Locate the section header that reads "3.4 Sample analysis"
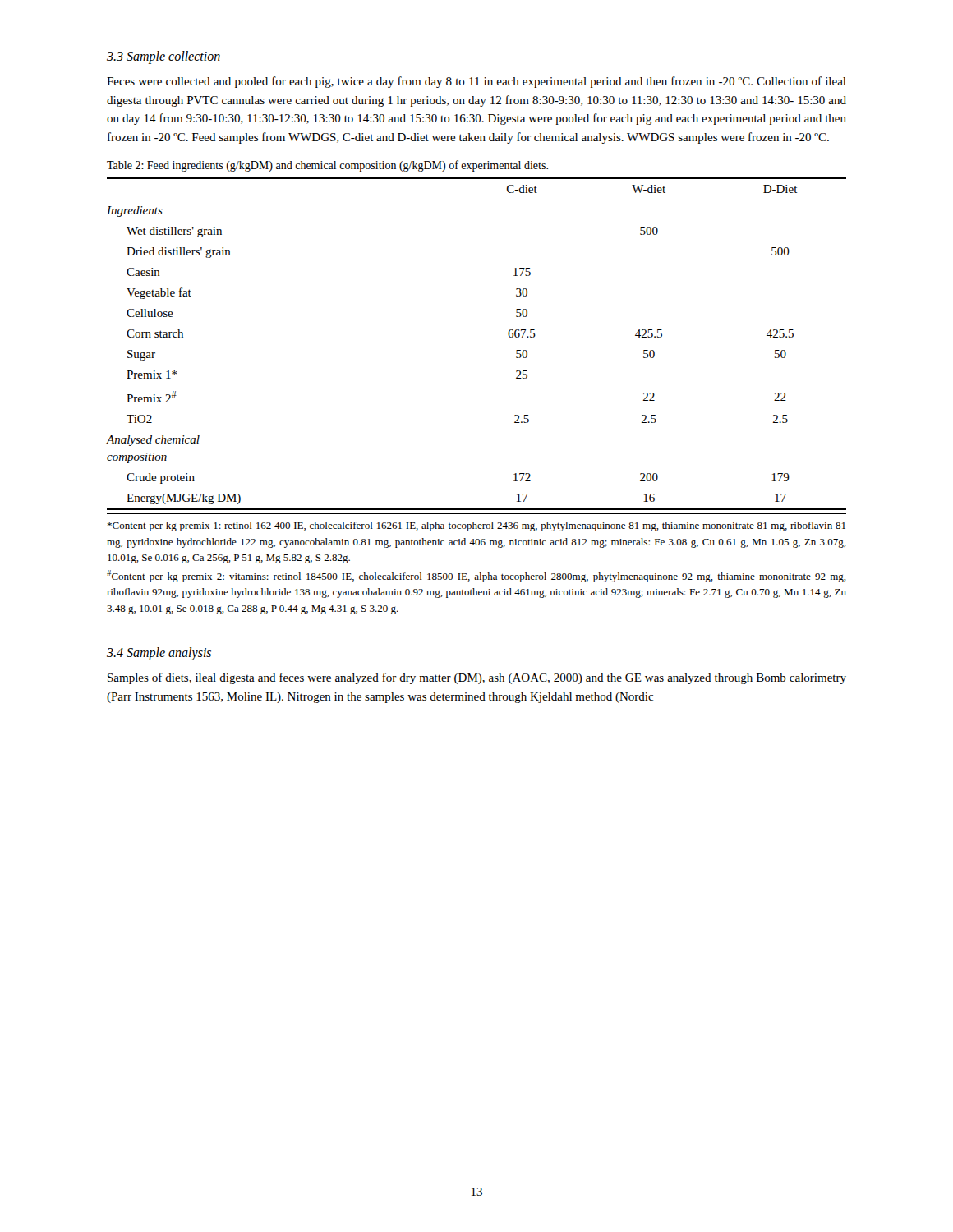 tap(159, 653)
